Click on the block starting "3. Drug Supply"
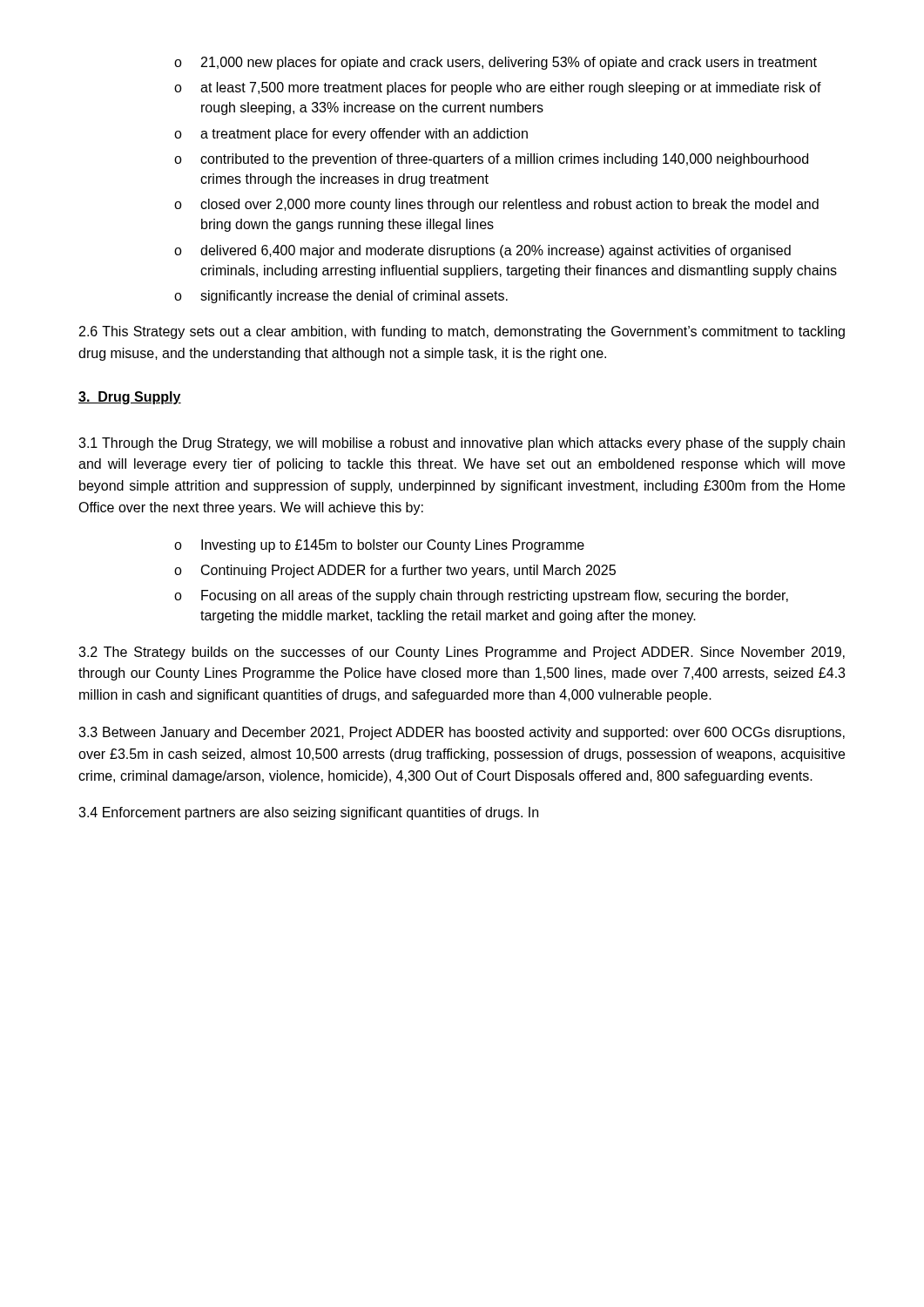Image resolution: width=924 pixels, height=1307 pixels. point(129,397)
